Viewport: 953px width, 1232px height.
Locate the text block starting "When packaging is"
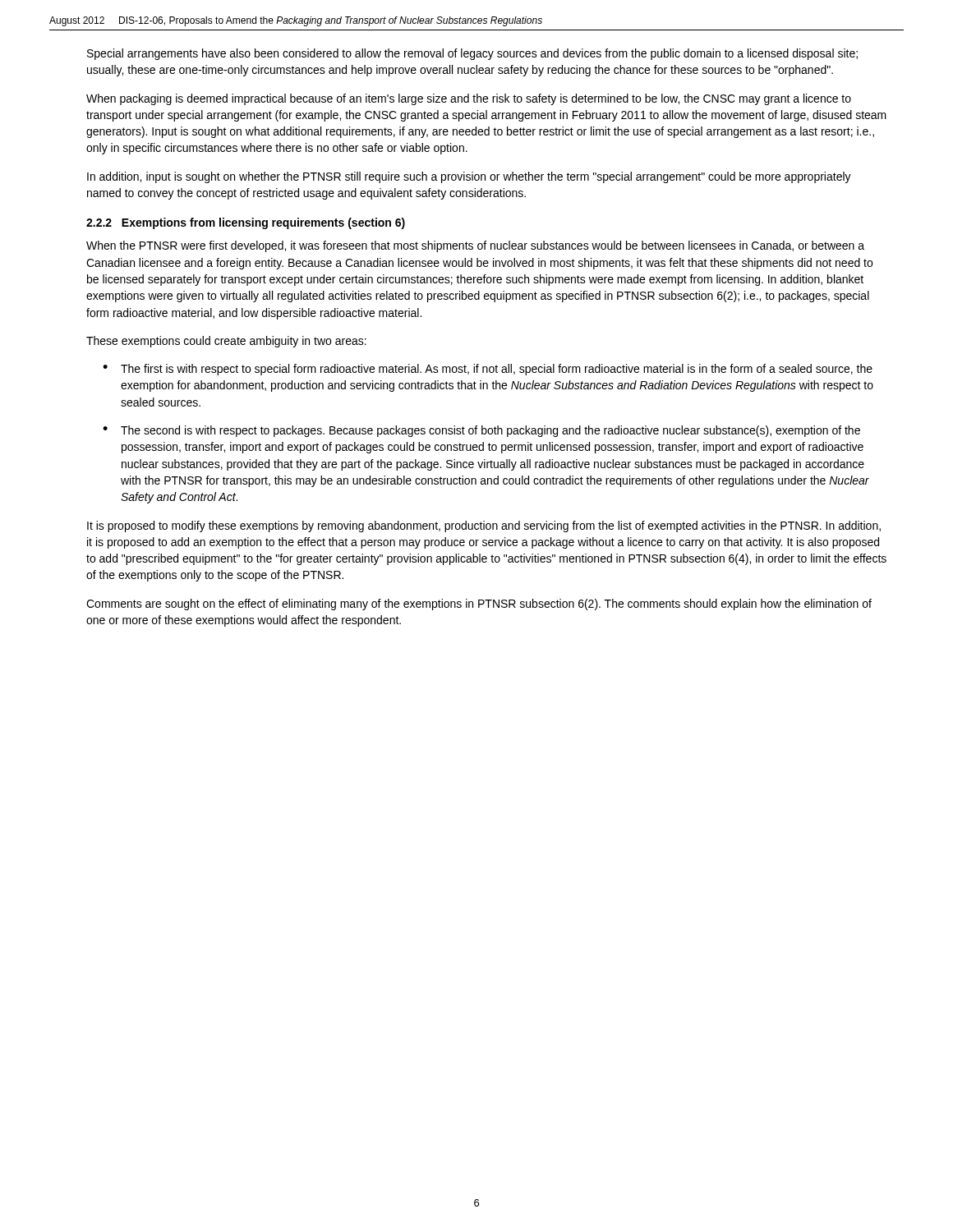click(x=486, y=123)
